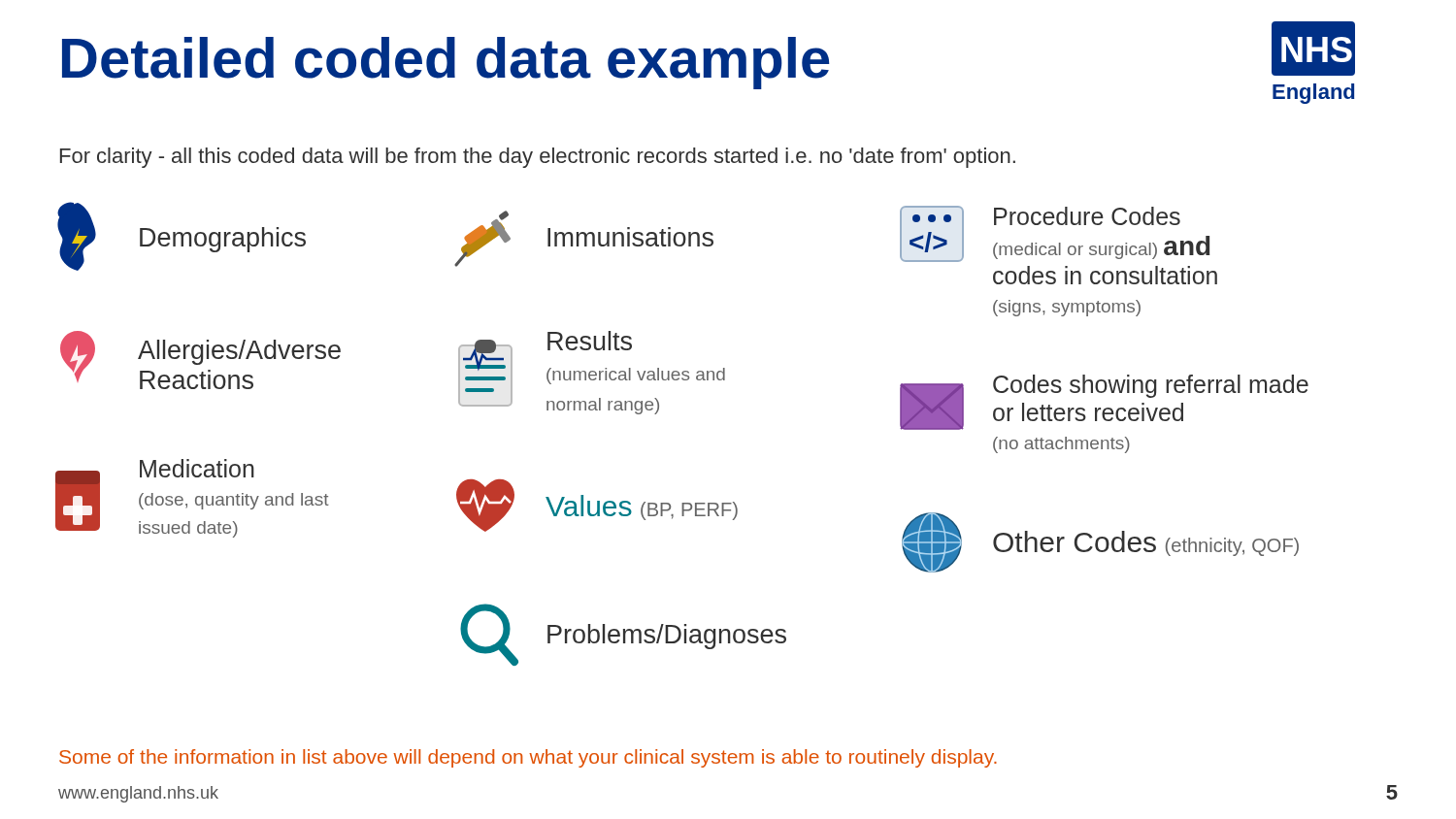Point to the block beginning "For clarity - all this coded data will"
The width and height of the screenshot is (1456, 819).
538,156
